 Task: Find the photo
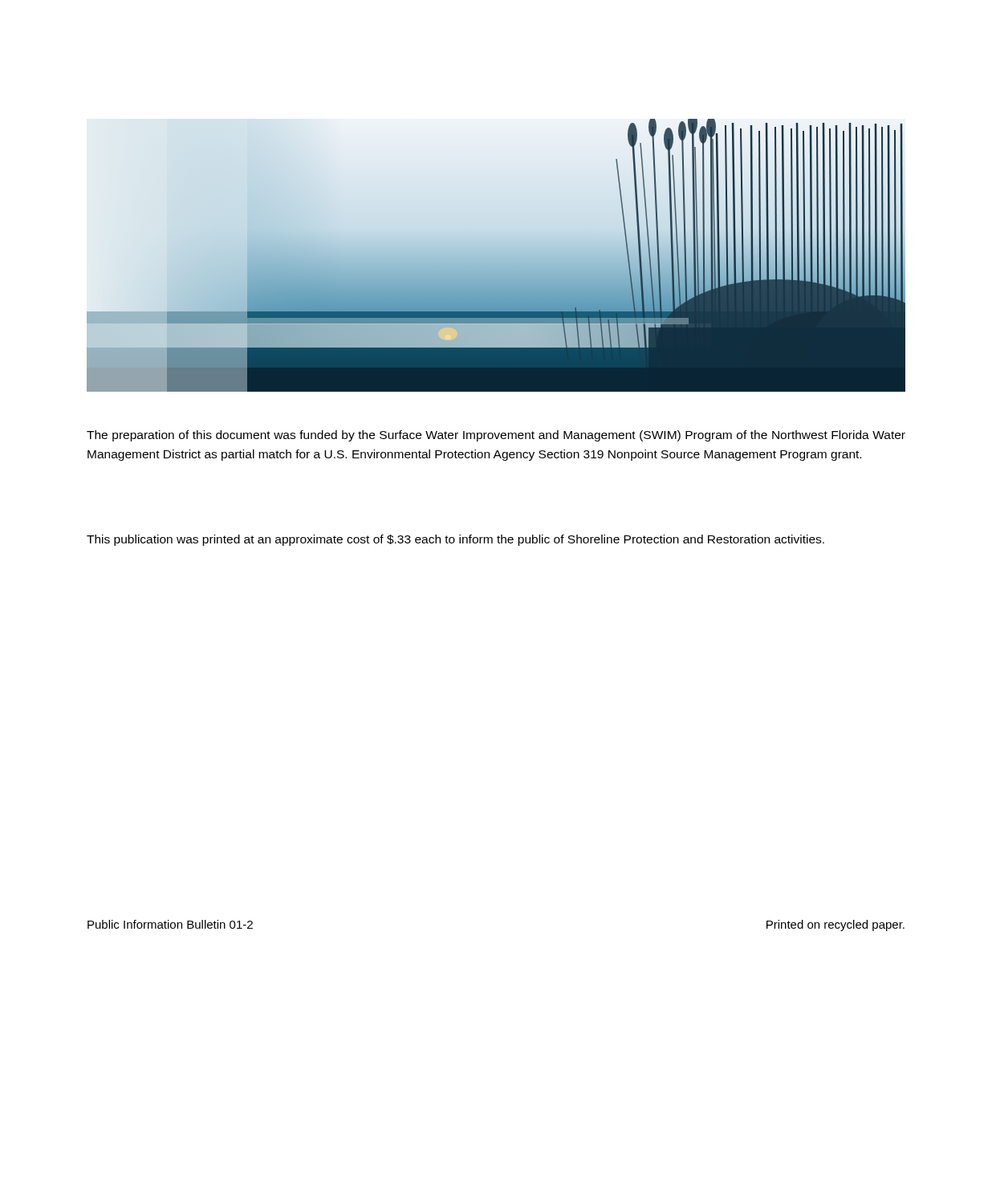point(496,255)
